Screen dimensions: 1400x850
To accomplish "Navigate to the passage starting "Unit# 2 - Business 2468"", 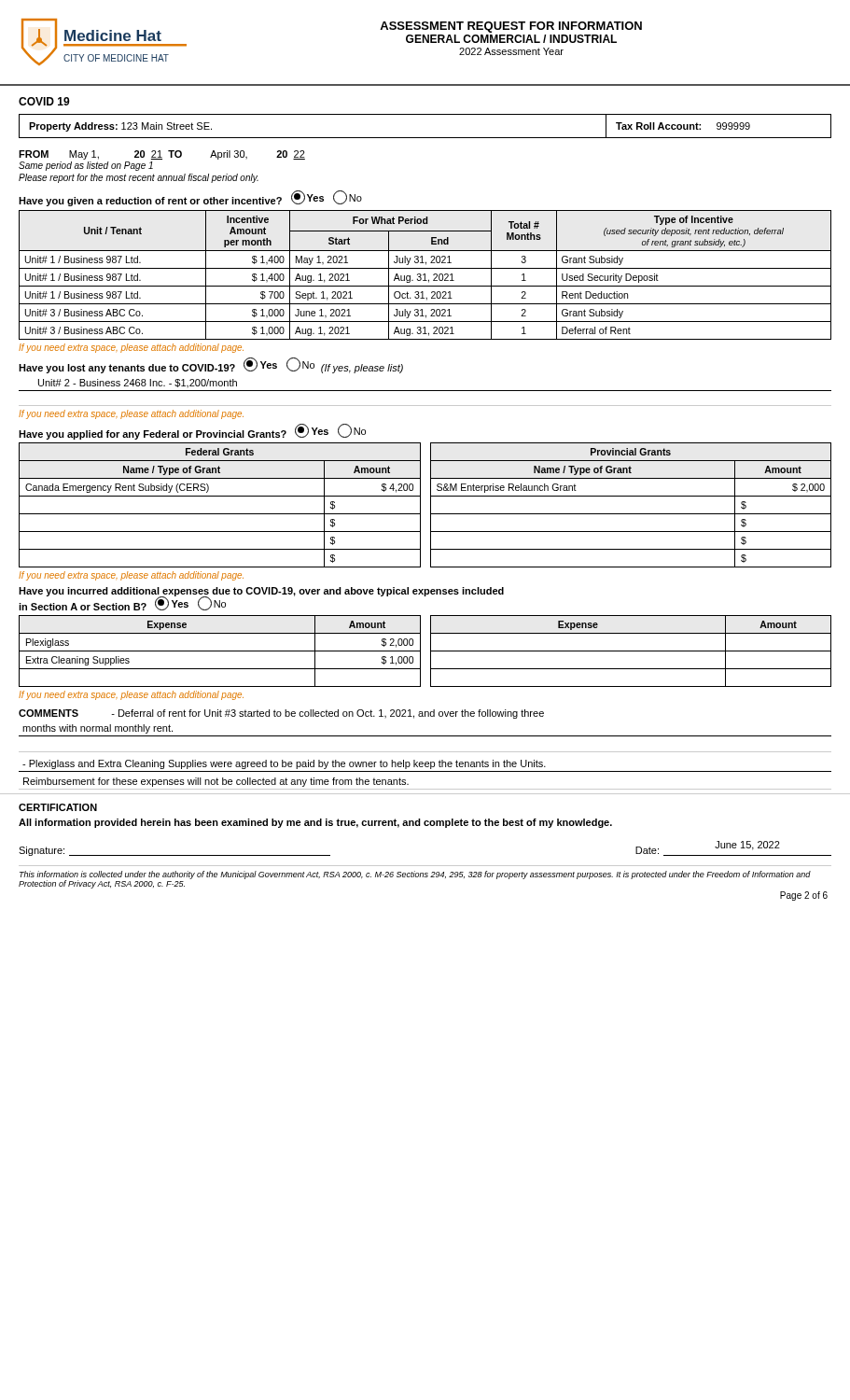I will point(137,383).
